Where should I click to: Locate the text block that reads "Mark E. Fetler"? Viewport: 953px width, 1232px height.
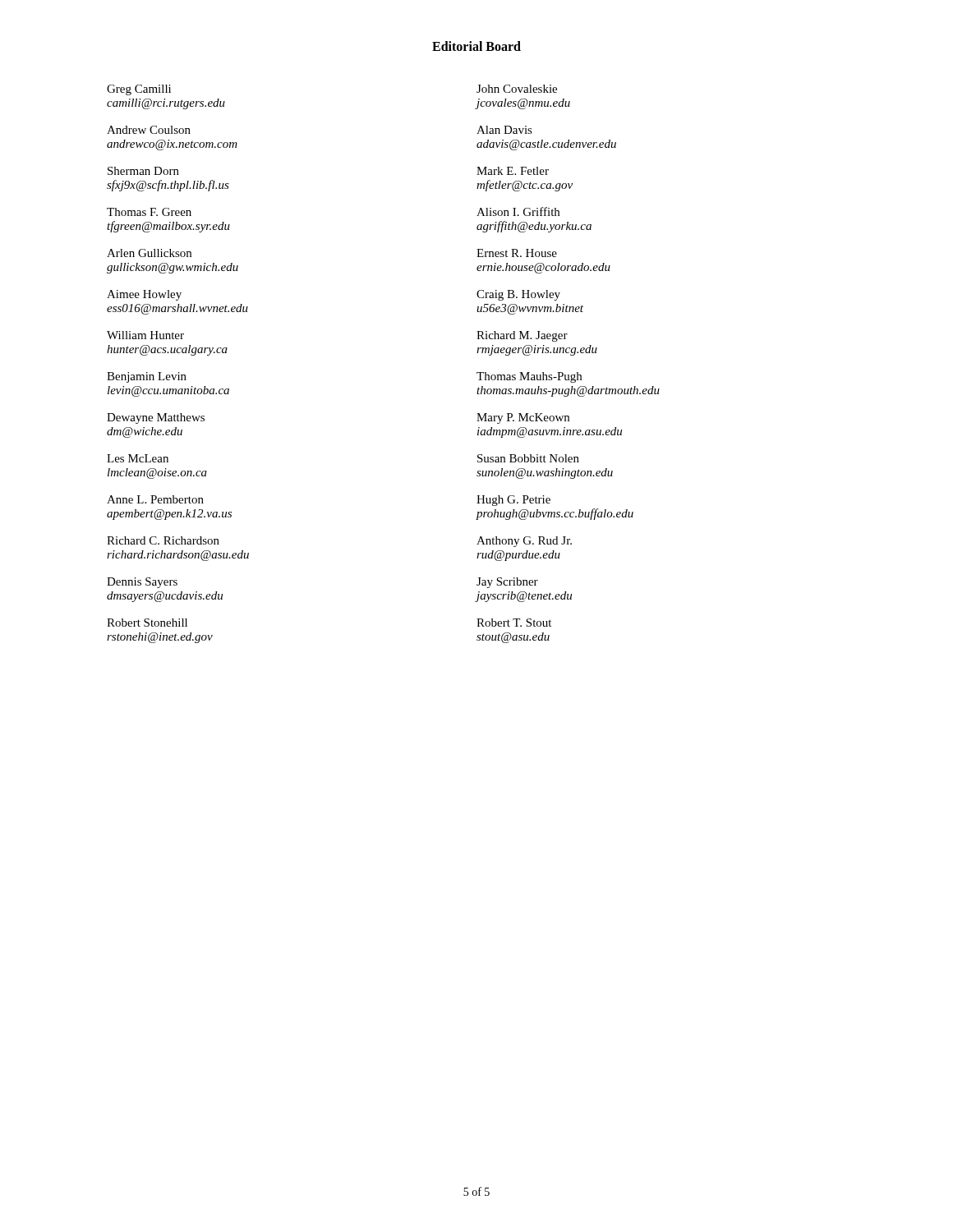513,171
